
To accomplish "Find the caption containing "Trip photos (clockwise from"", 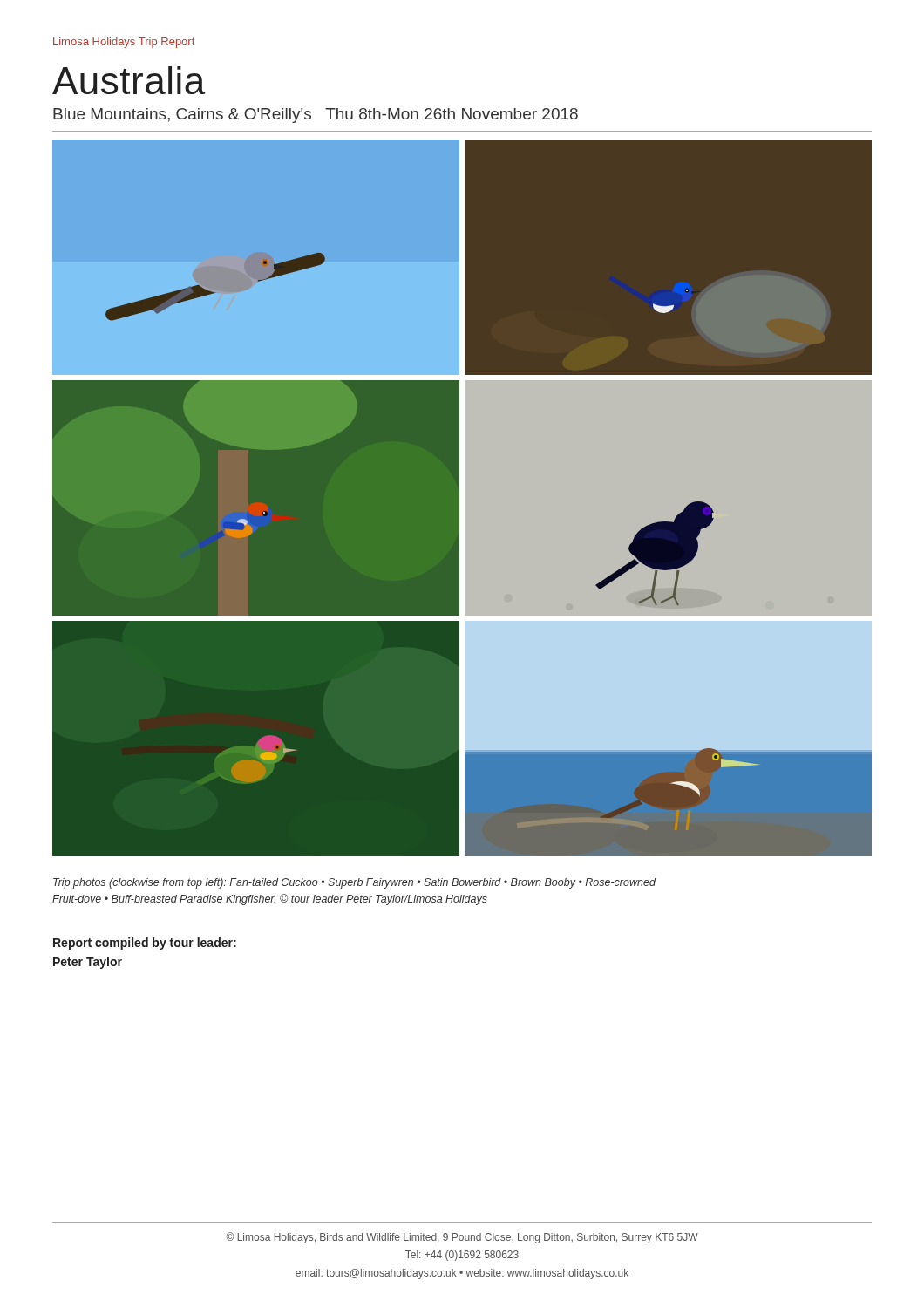I will tap(462, 891).
